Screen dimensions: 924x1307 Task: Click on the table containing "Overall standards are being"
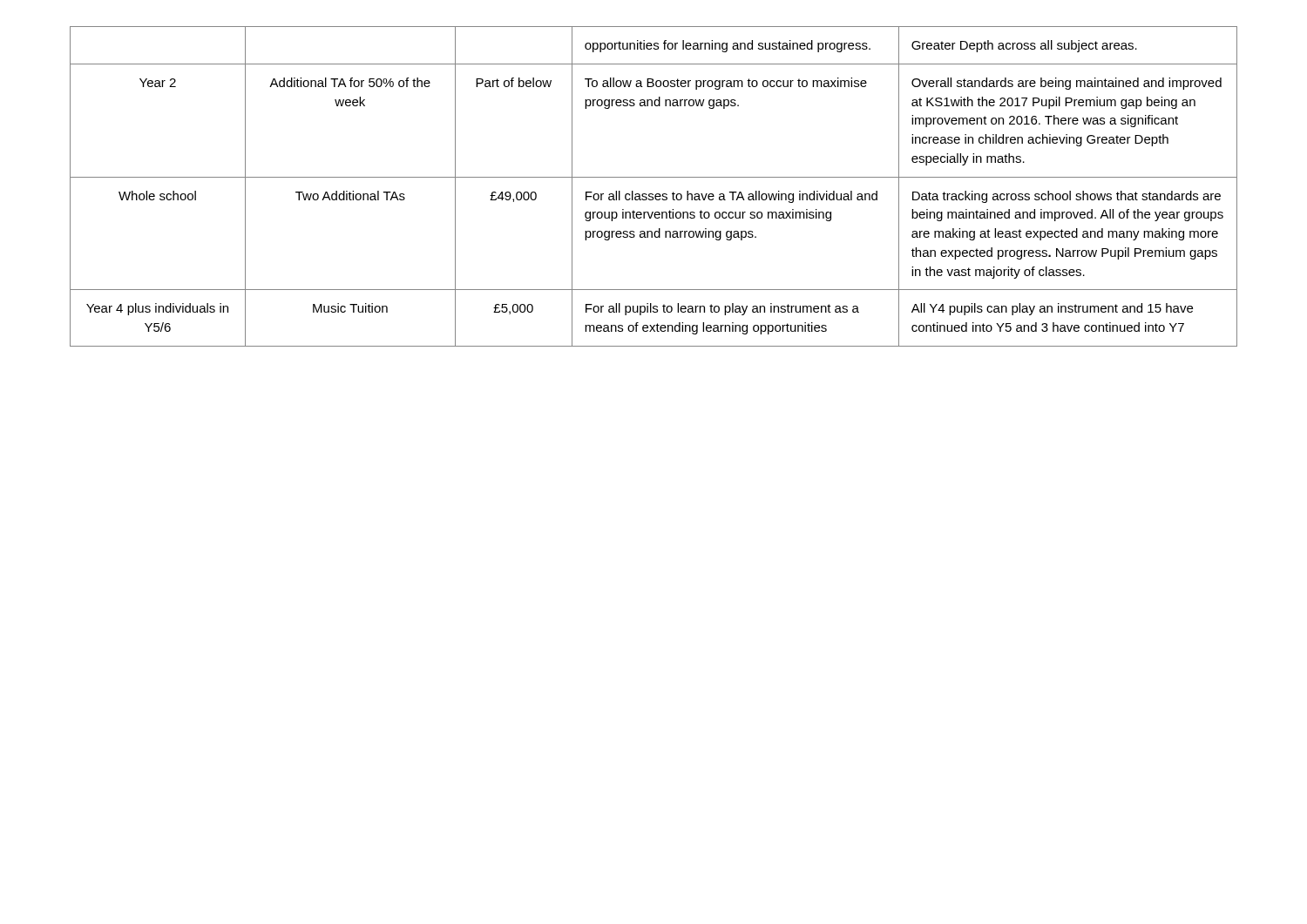654,186
